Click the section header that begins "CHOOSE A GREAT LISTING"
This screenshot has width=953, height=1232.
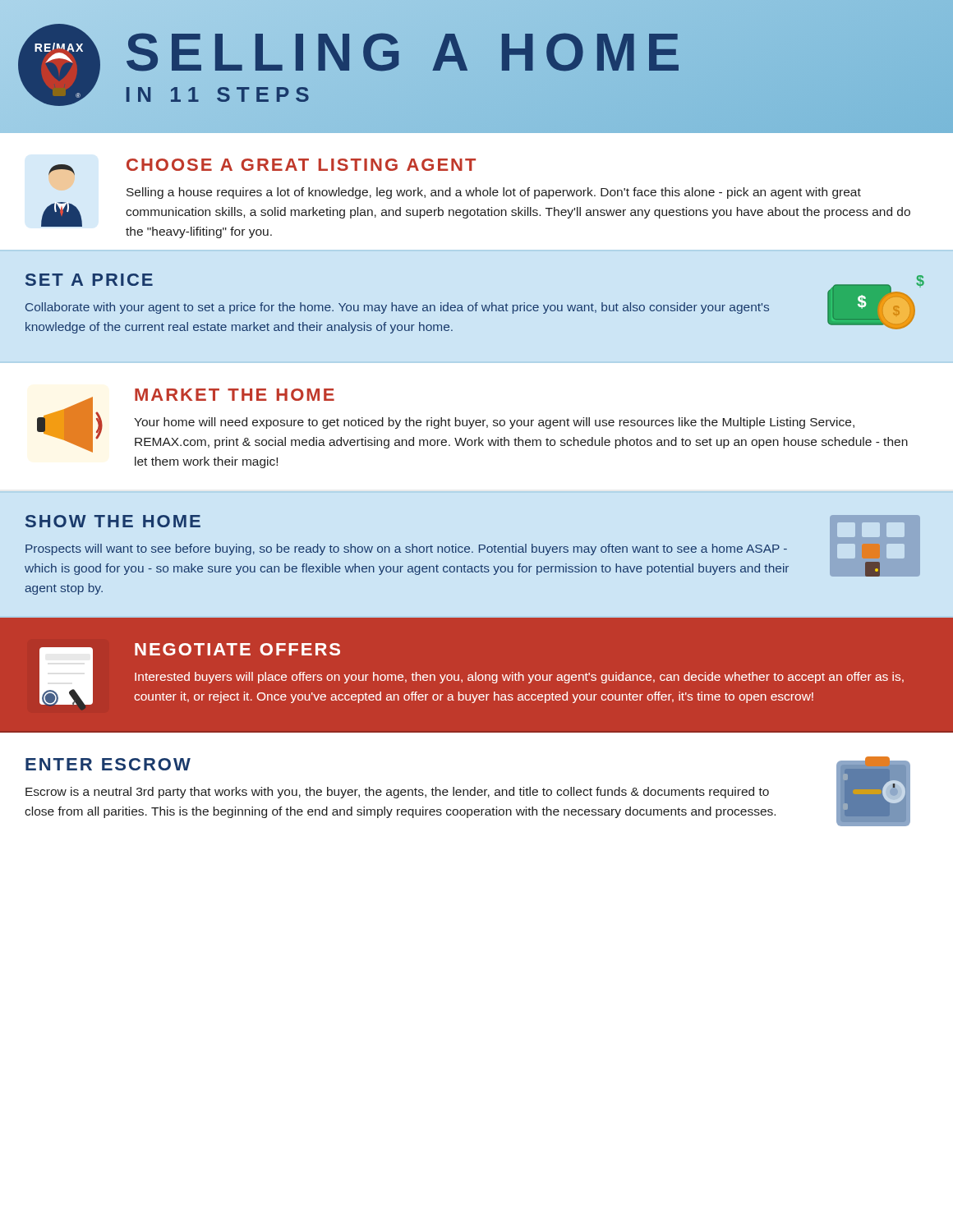click(x=472, y=198)
